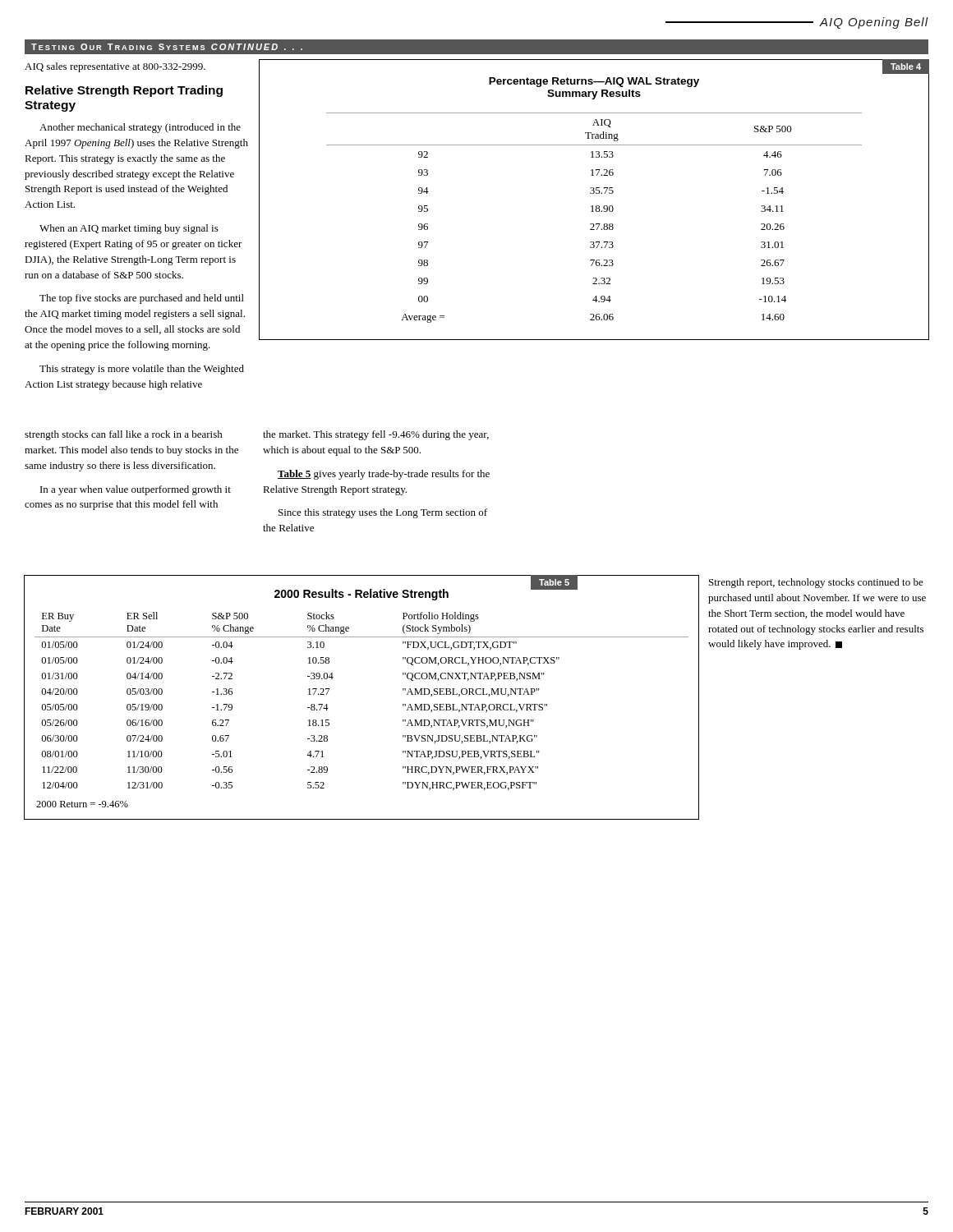Screen dimensions: 1232x953
Task: Find the block on this page that starts "Strength report, technology stocks"
Action: 817,613
